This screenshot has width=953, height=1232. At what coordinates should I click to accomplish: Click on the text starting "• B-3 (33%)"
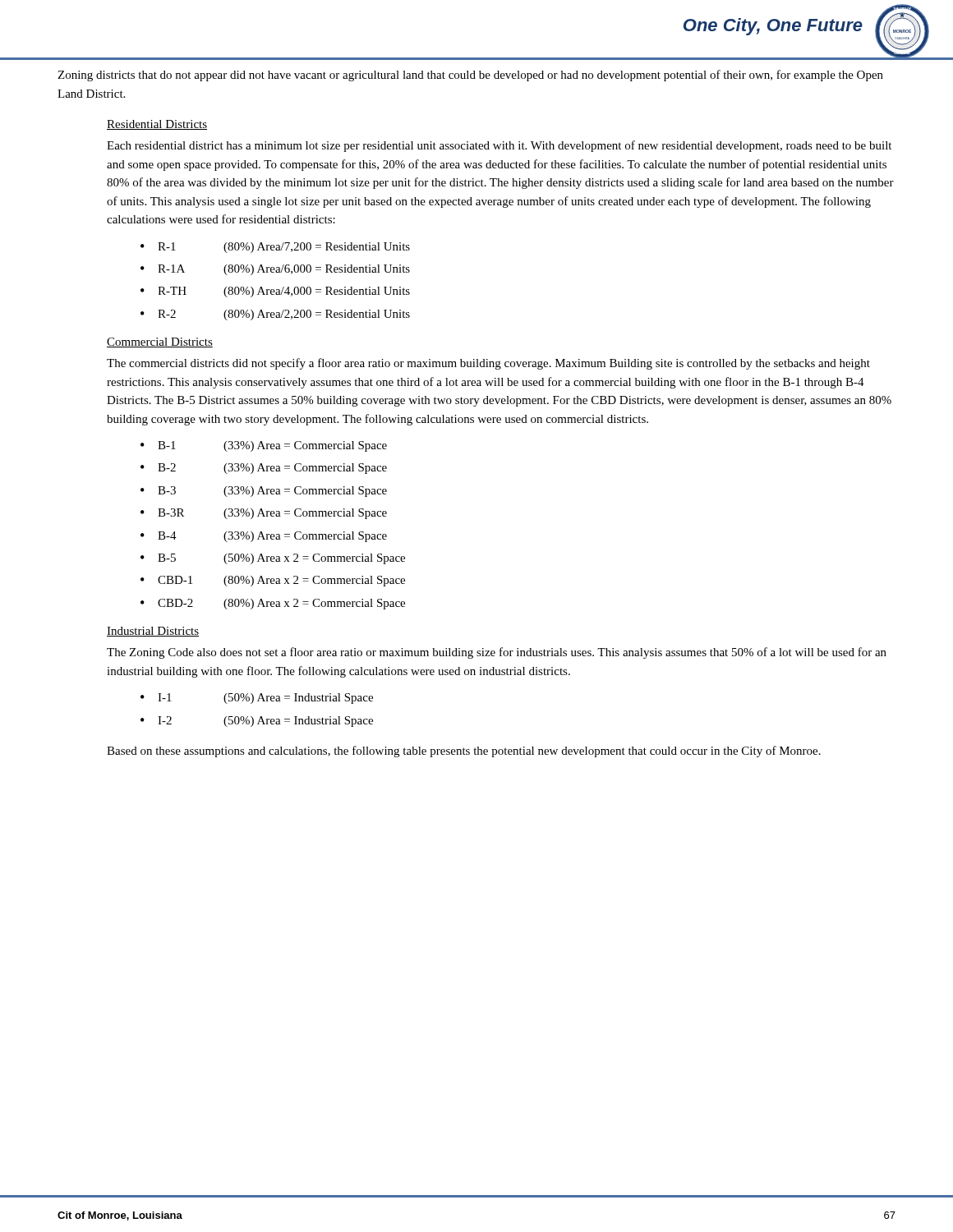pyautogui.click(x=264, y=492)
